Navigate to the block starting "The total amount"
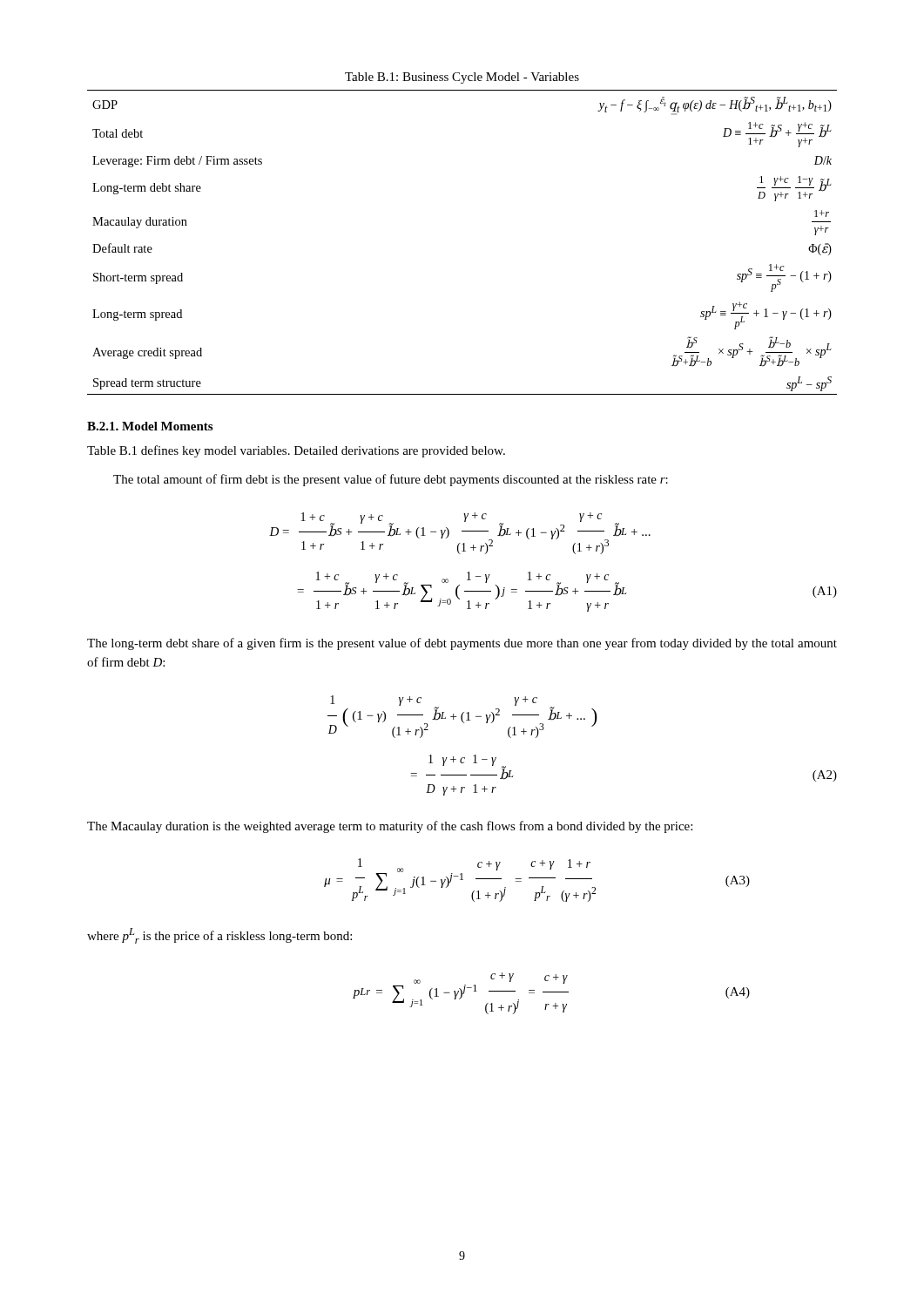 click(x=391, y=479)
